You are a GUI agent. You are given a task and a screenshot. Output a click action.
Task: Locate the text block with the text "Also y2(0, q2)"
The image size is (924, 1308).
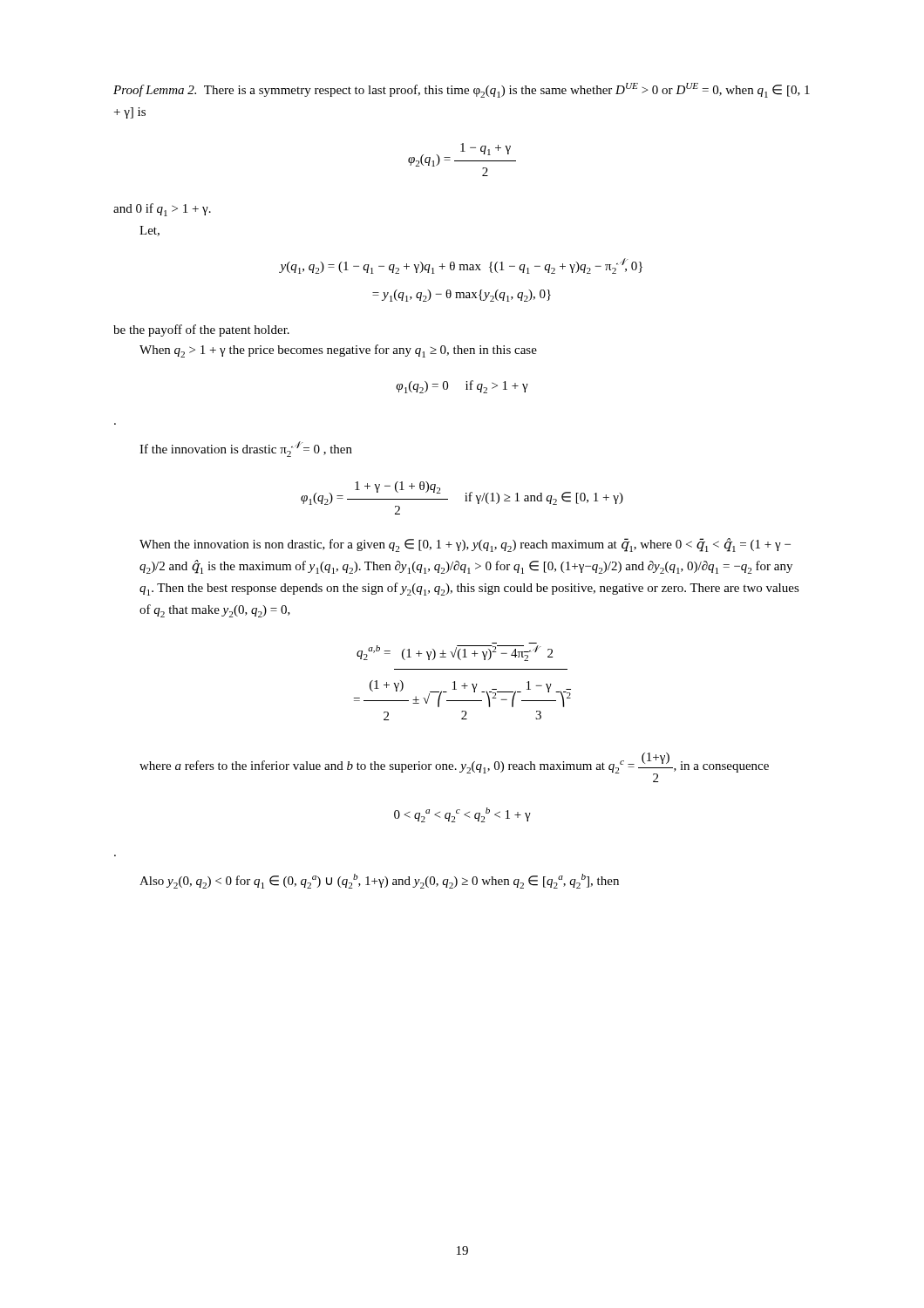(x=475, y=881)
